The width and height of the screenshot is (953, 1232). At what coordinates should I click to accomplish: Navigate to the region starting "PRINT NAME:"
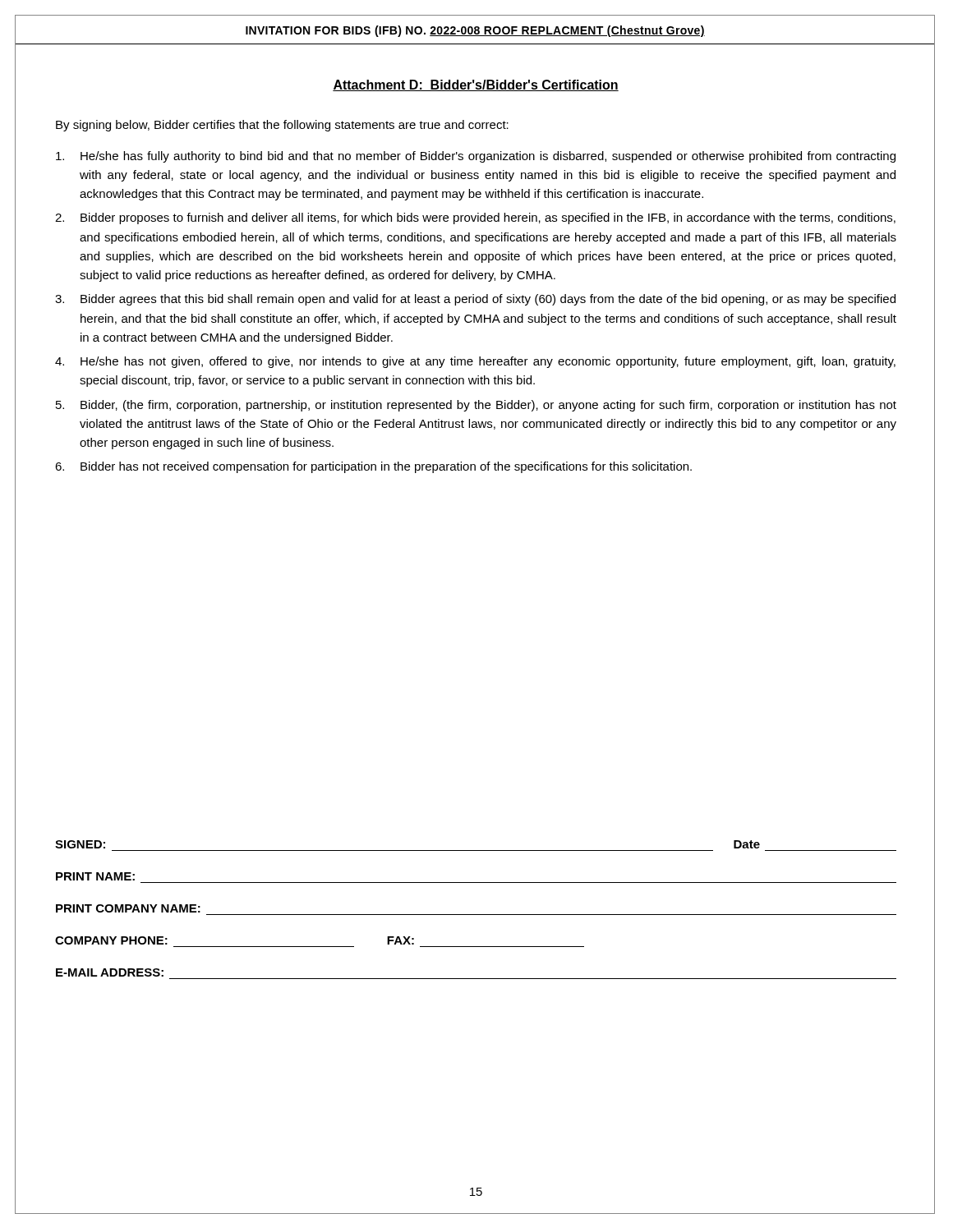click(x=476, y=876)
